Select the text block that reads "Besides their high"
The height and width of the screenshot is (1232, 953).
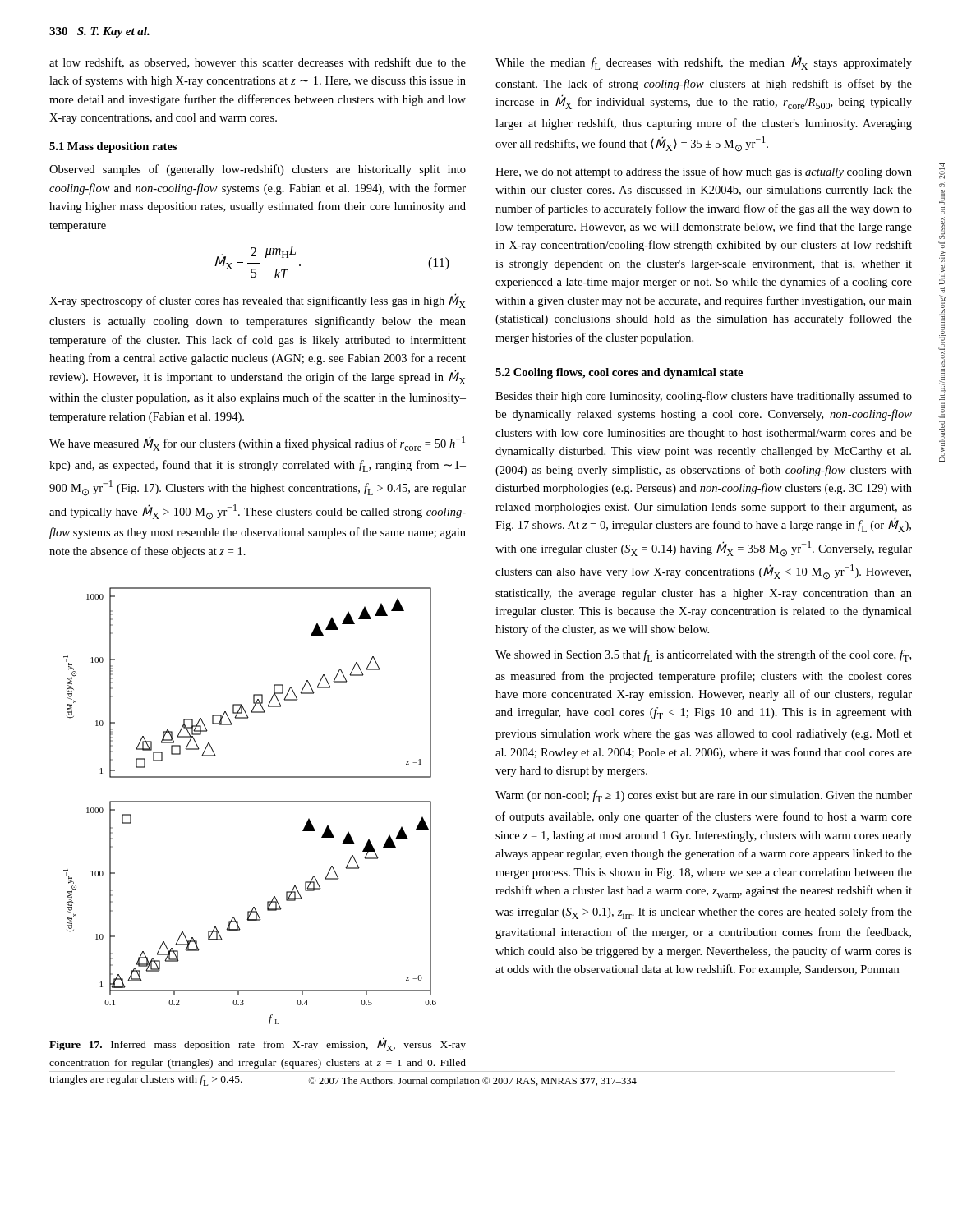704,683
